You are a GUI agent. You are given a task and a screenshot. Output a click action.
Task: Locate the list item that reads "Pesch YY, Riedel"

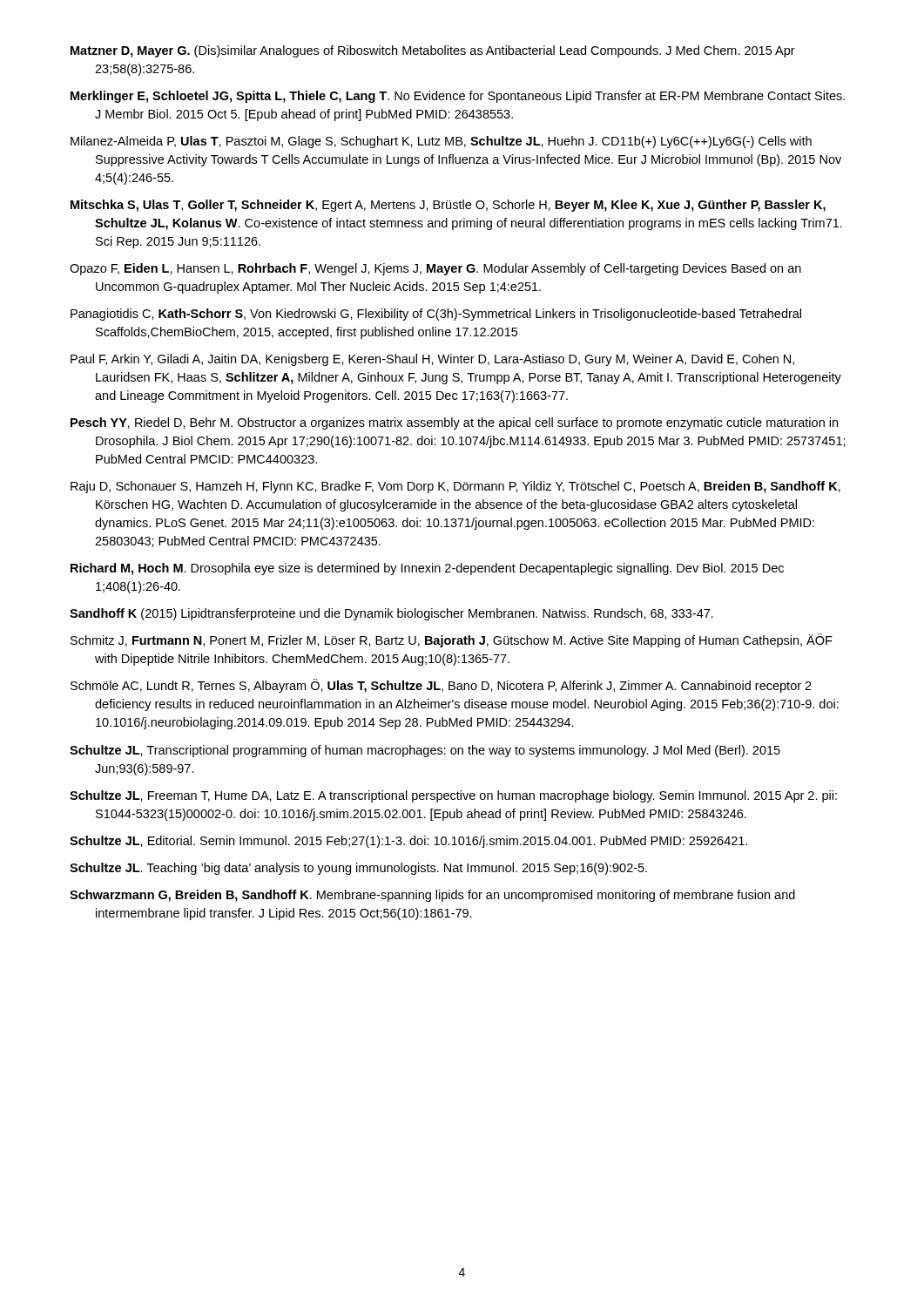coord(458,441)
